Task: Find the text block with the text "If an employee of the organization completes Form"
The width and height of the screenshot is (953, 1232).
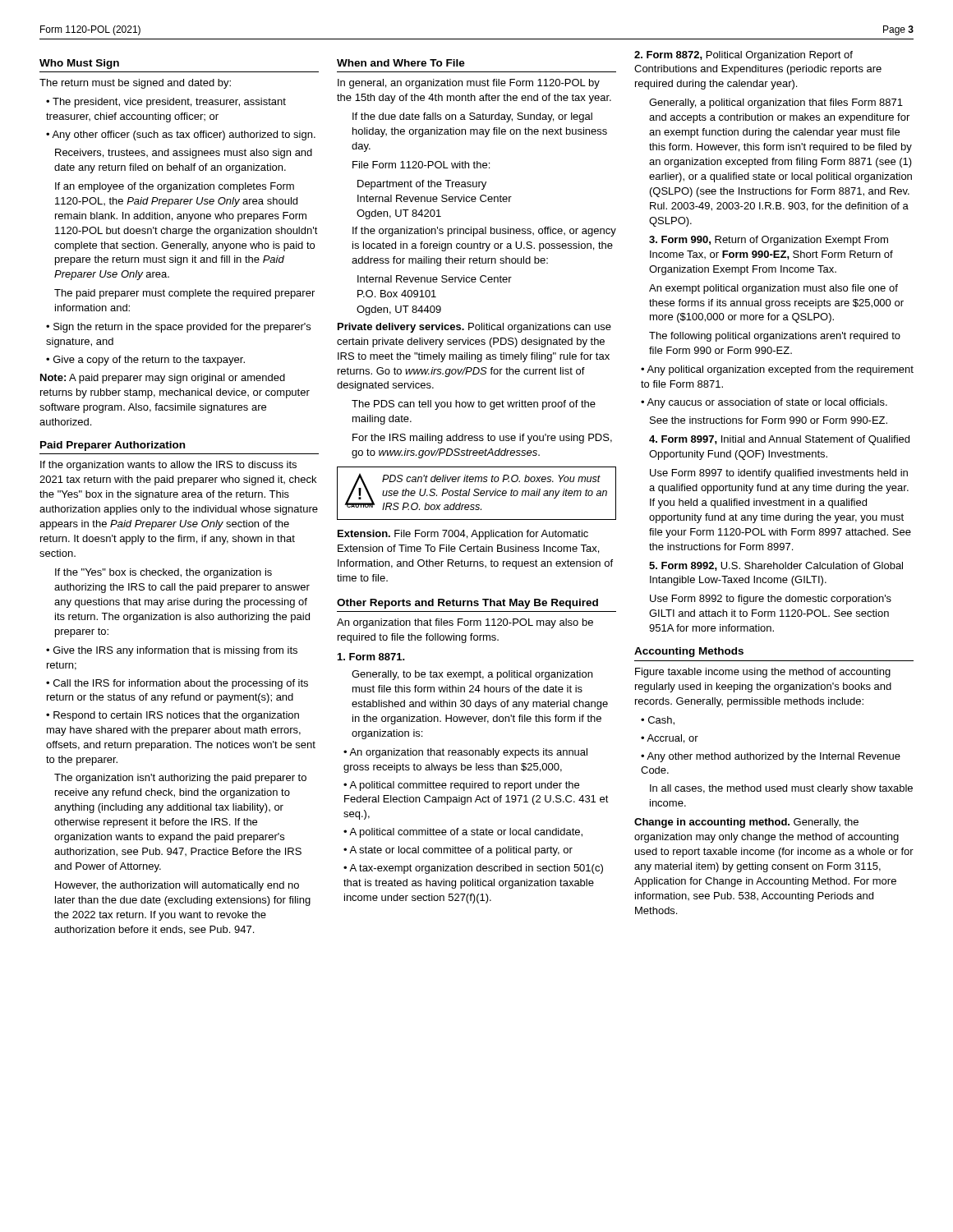Action: (x=186, y=230)
